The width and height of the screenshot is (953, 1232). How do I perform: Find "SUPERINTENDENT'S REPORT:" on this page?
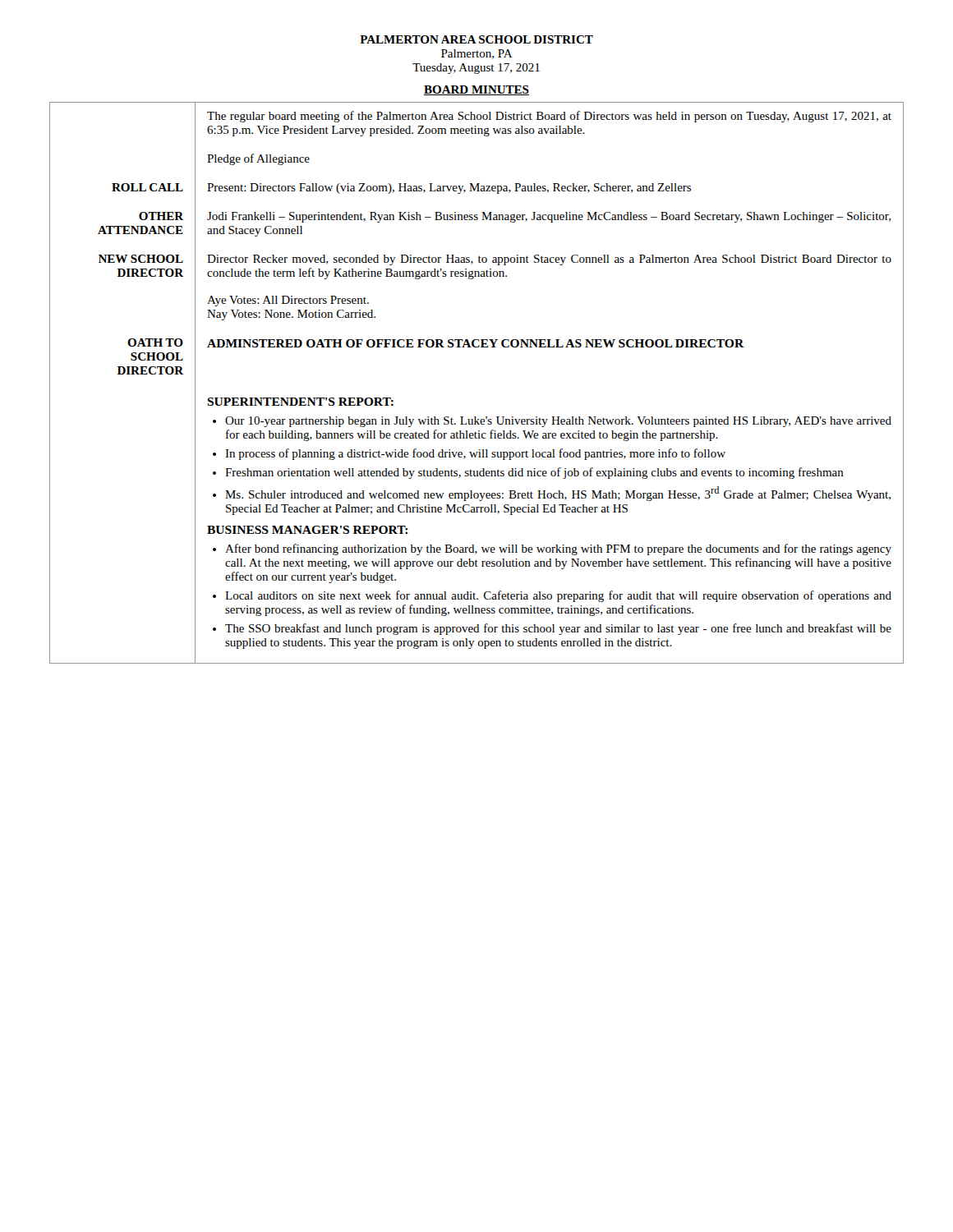pyautogui.click(x=301, y=401)
